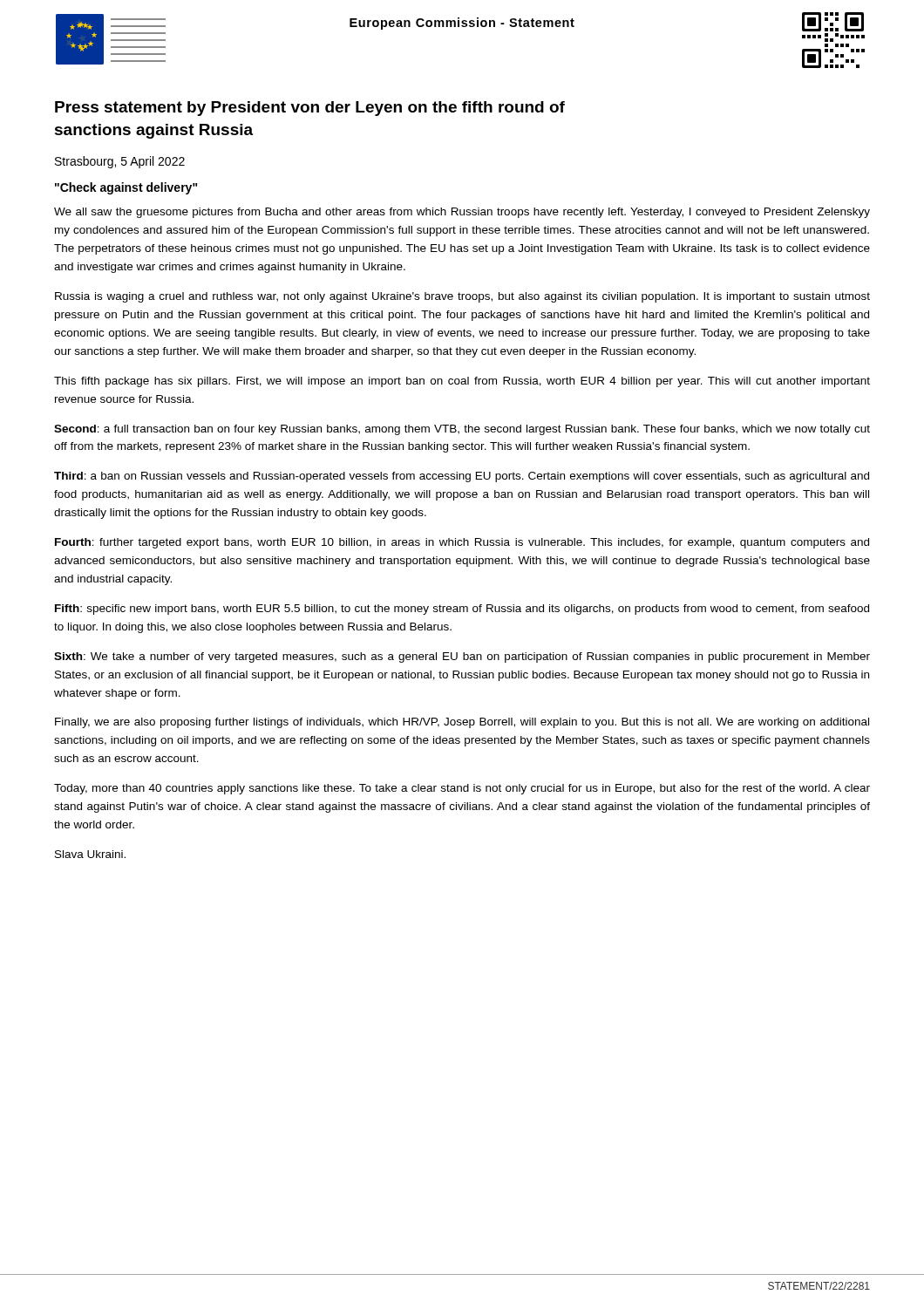
Task: Click on the text block containing "Russia is waging a cruel and ruthless war,"
Action: coord(462,323)
